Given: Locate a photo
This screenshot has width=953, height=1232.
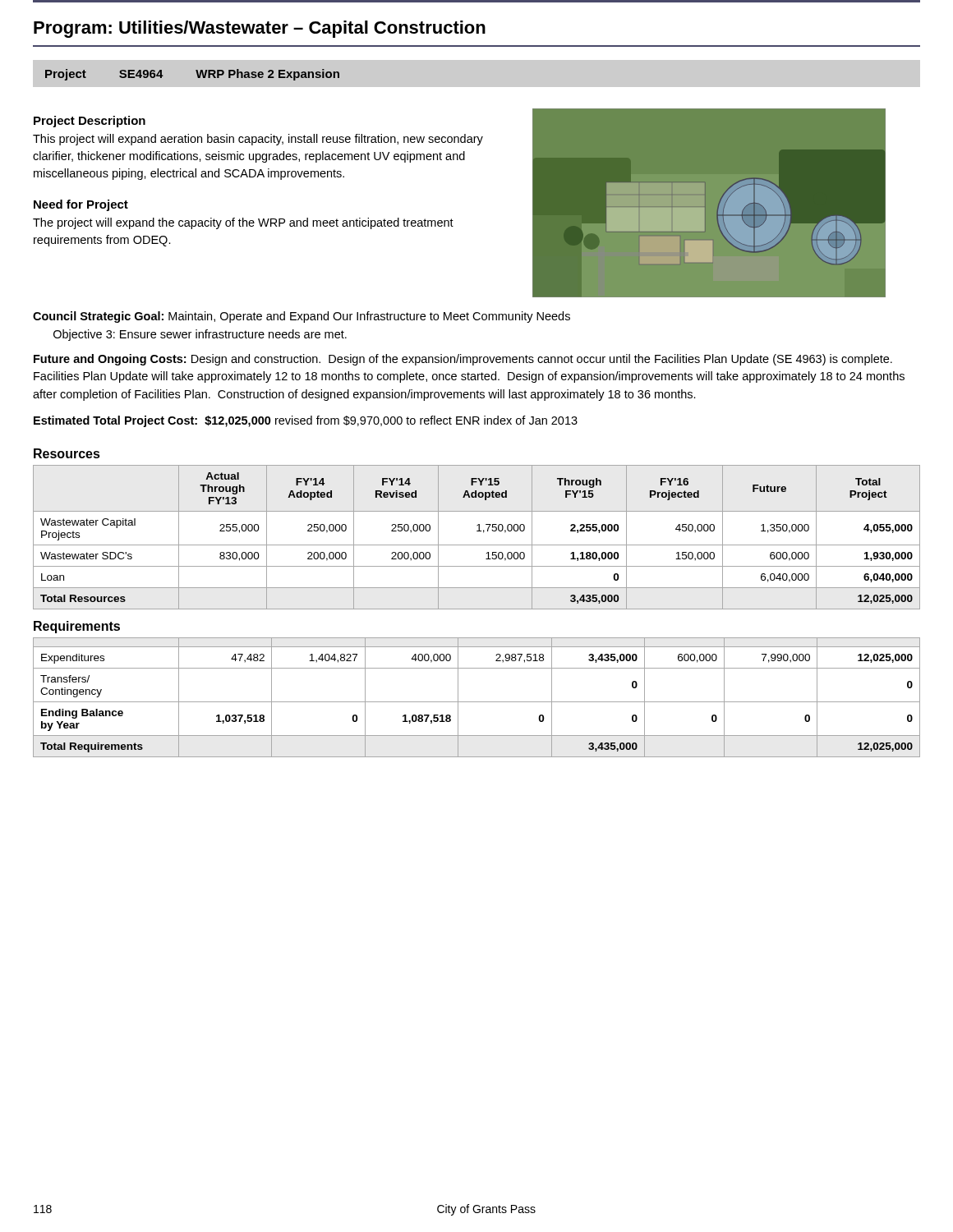Looking at the screenshot, I should pos(726,204).
